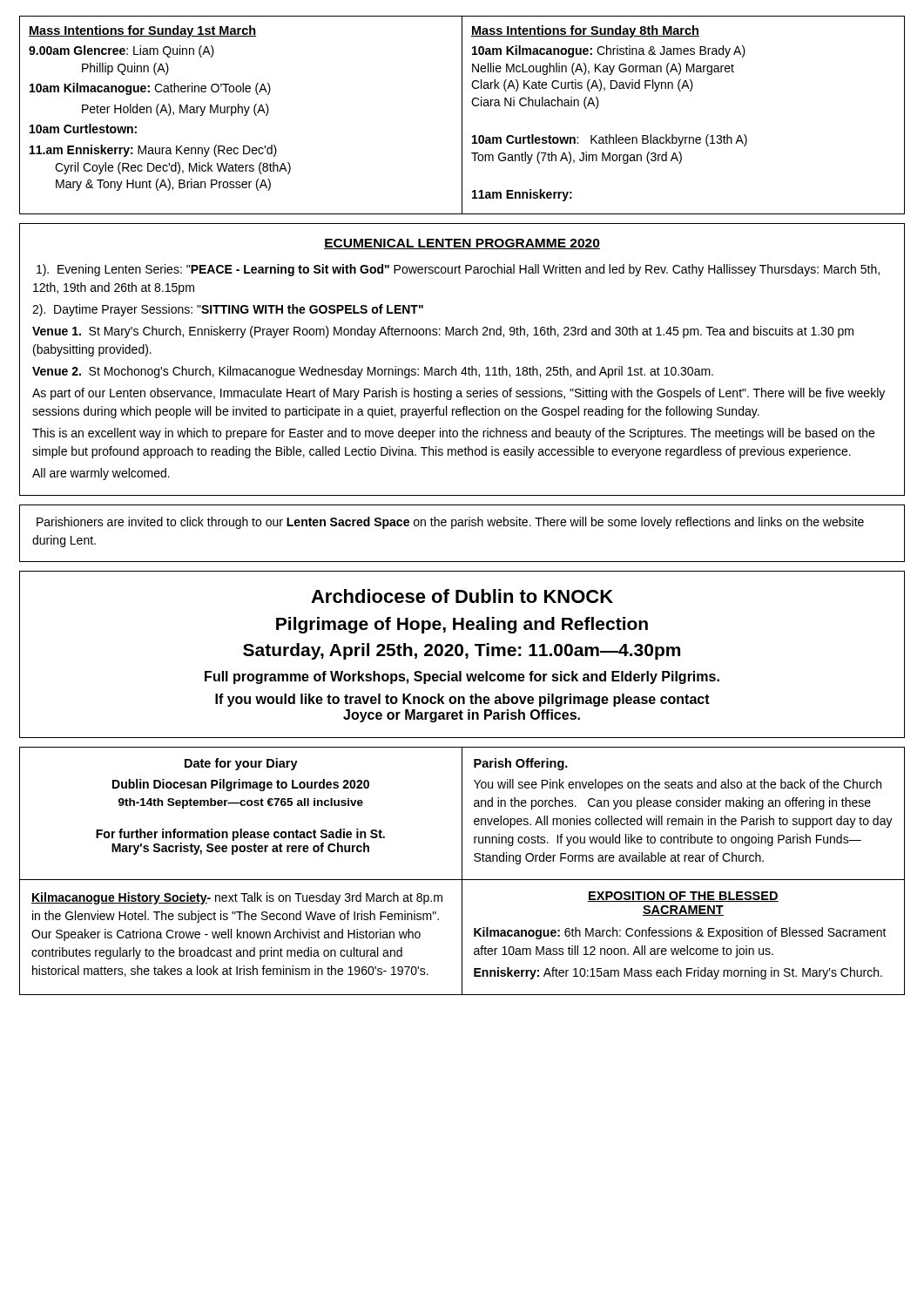Select the passage starting "Kilmacanogue History Society- next"
Screen dimensions: 1307x924
(x=241, y=934)
